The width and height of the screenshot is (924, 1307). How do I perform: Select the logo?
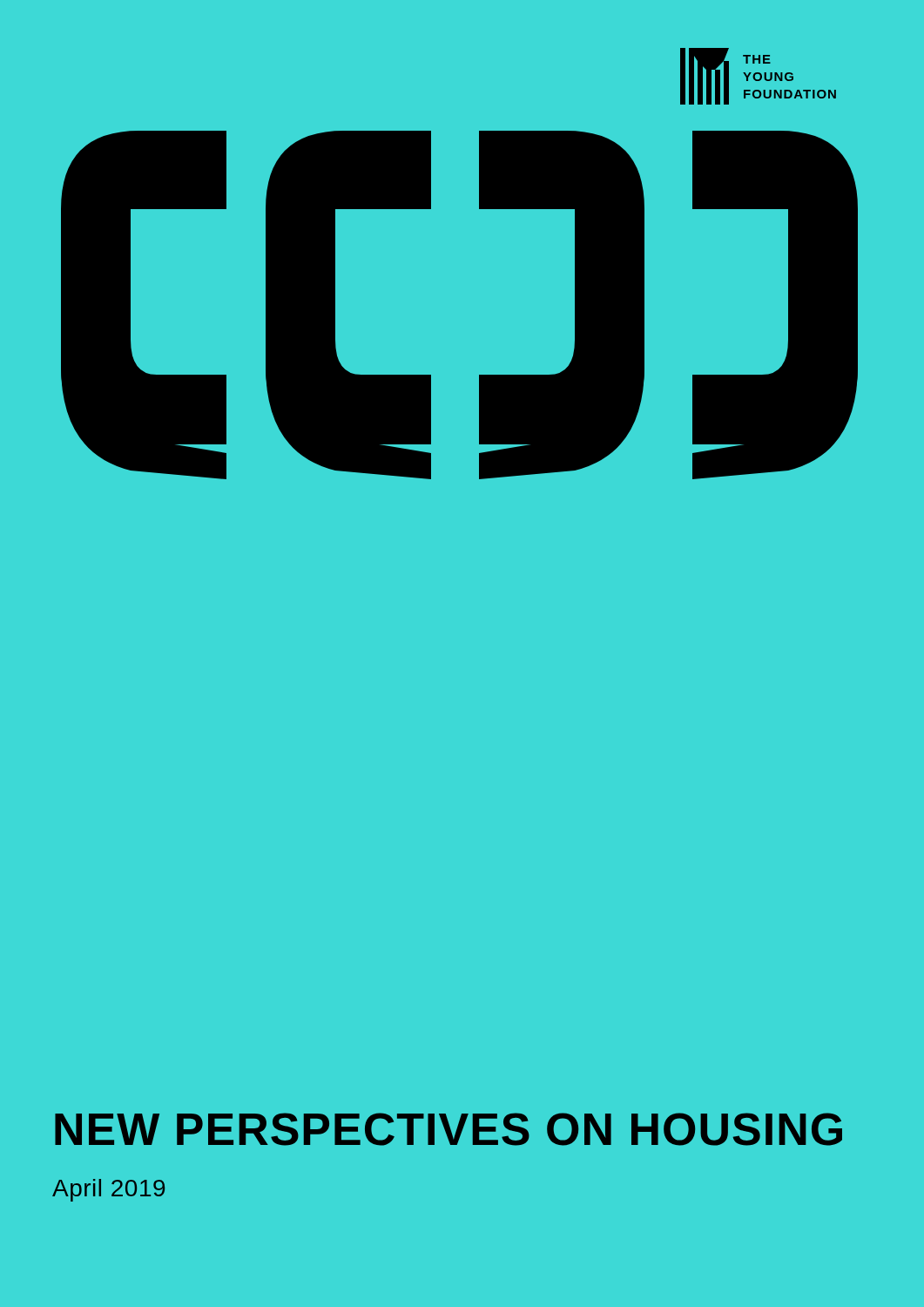[x=776, y=80]
